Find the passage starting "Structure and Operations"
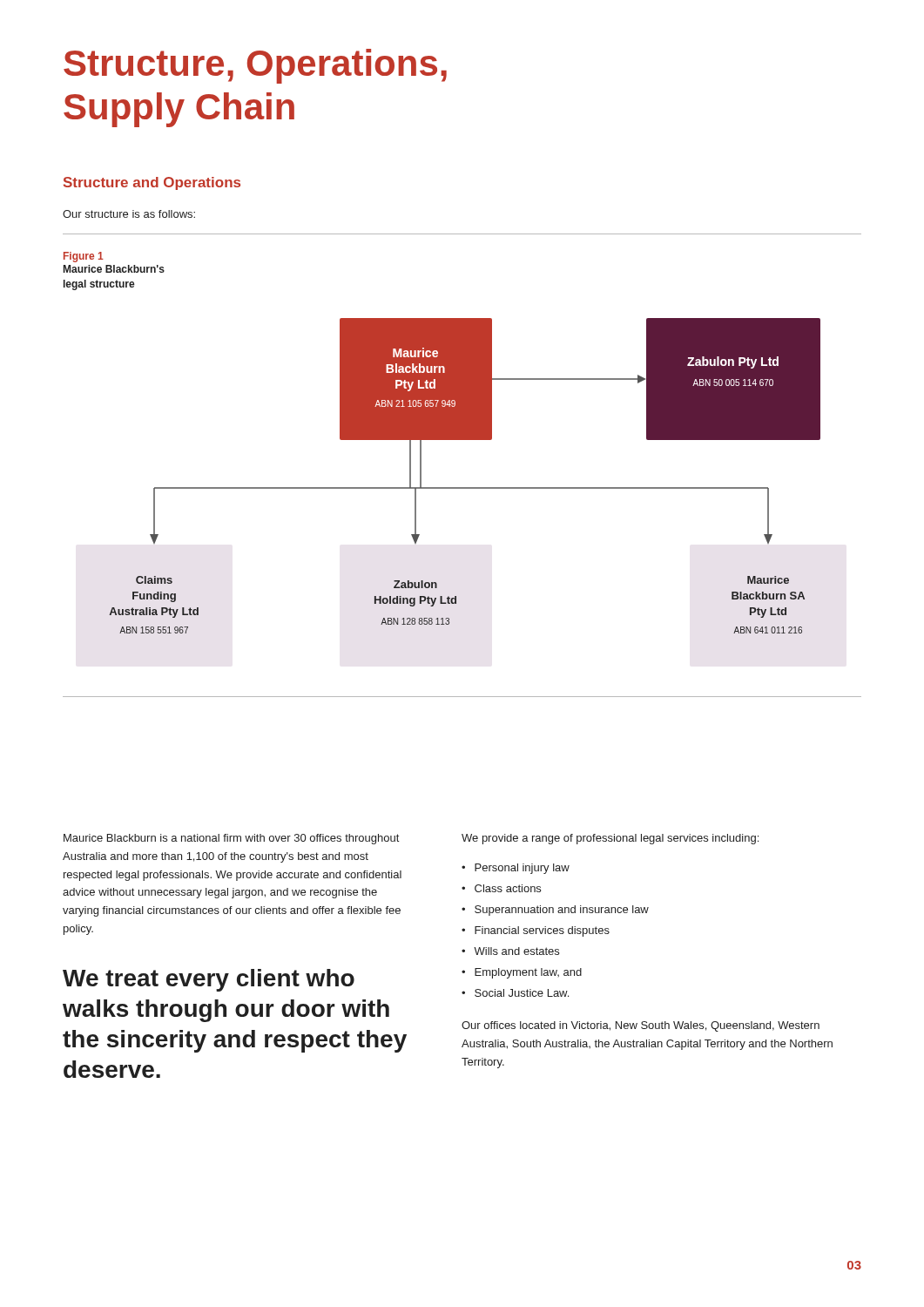 pos(152,183)
